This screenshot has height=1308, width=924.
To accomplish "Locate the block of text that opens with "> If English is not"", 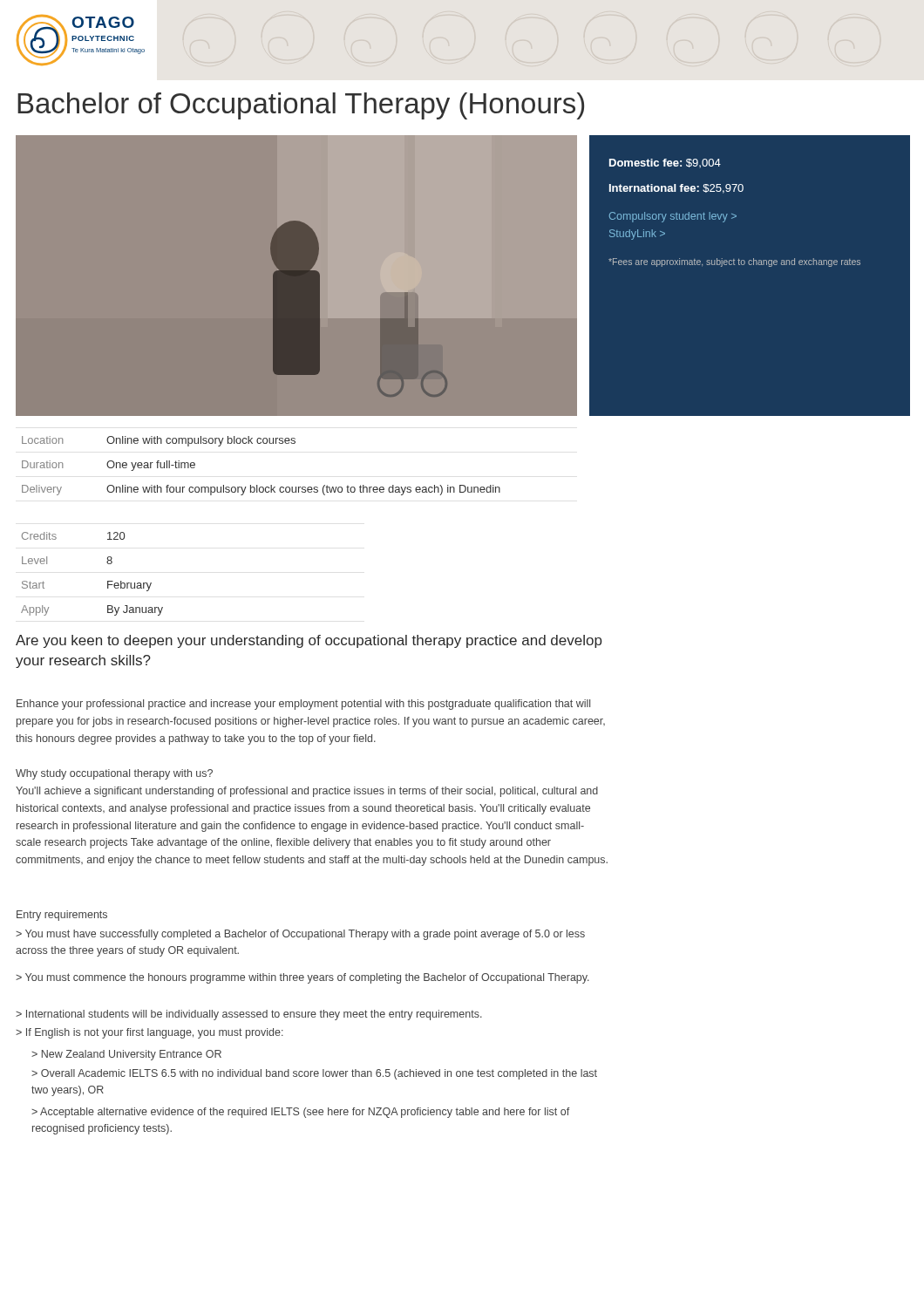I will (150, 1032).
